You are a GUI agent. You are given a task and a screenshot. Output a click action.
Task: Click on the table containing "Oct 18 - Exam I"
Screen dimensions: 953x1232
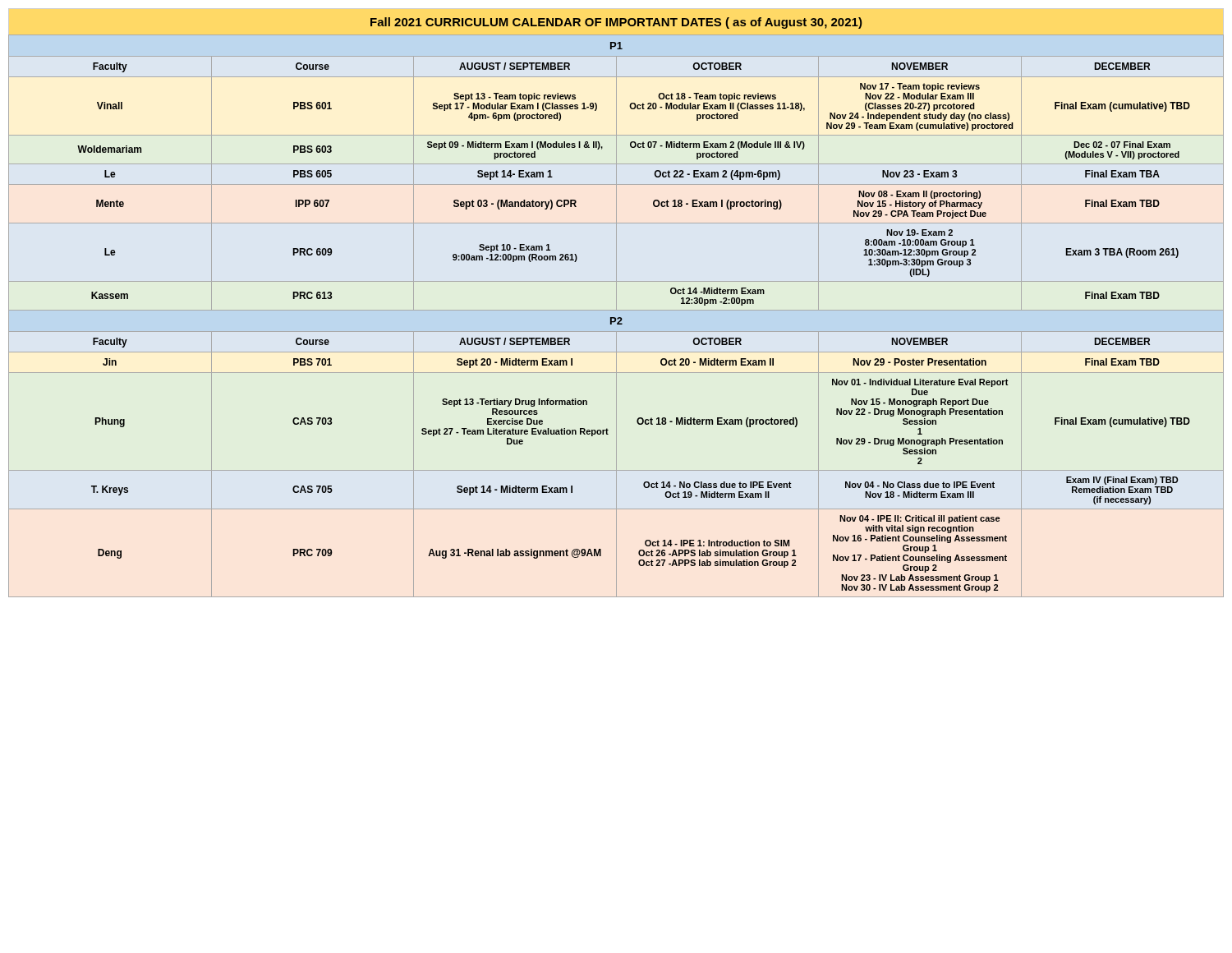click(x=616, y=316)
